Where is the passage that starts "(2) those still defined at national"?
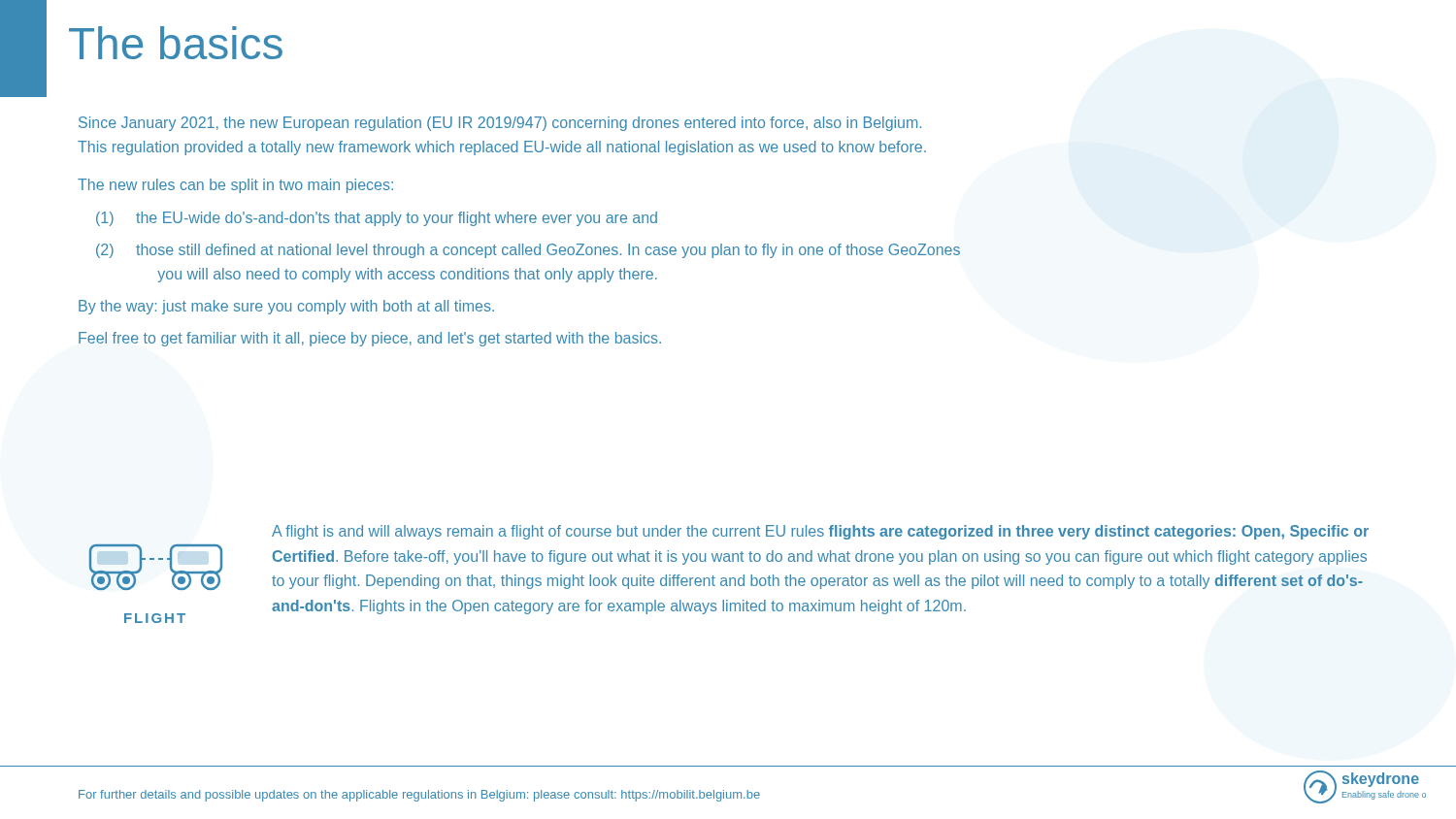Image resolution: width=1456 pixels, height=819 pixels. [x=519, y=263]
